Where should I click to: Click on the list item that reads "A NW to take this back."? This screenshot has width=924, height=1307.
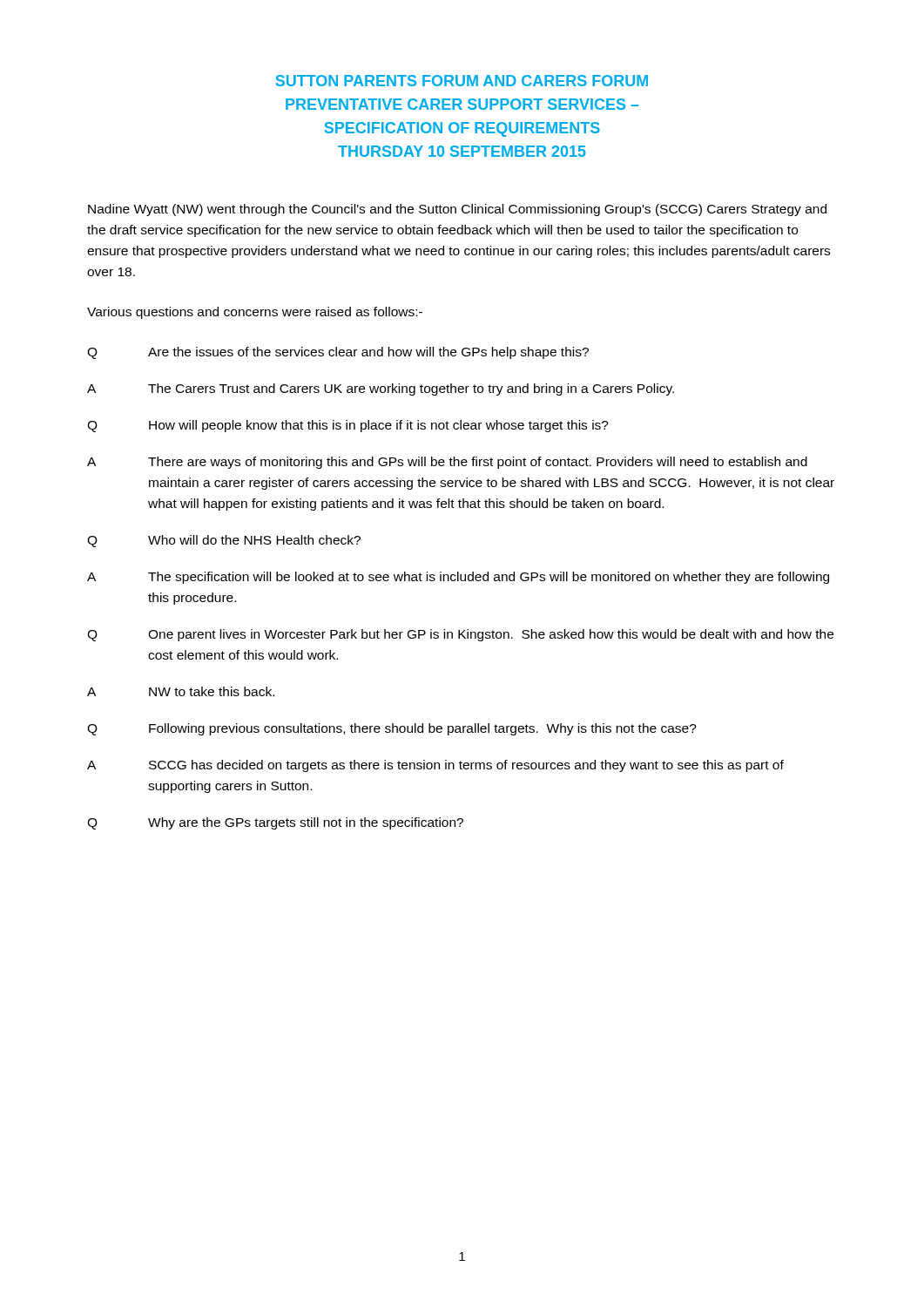point(181,691)
